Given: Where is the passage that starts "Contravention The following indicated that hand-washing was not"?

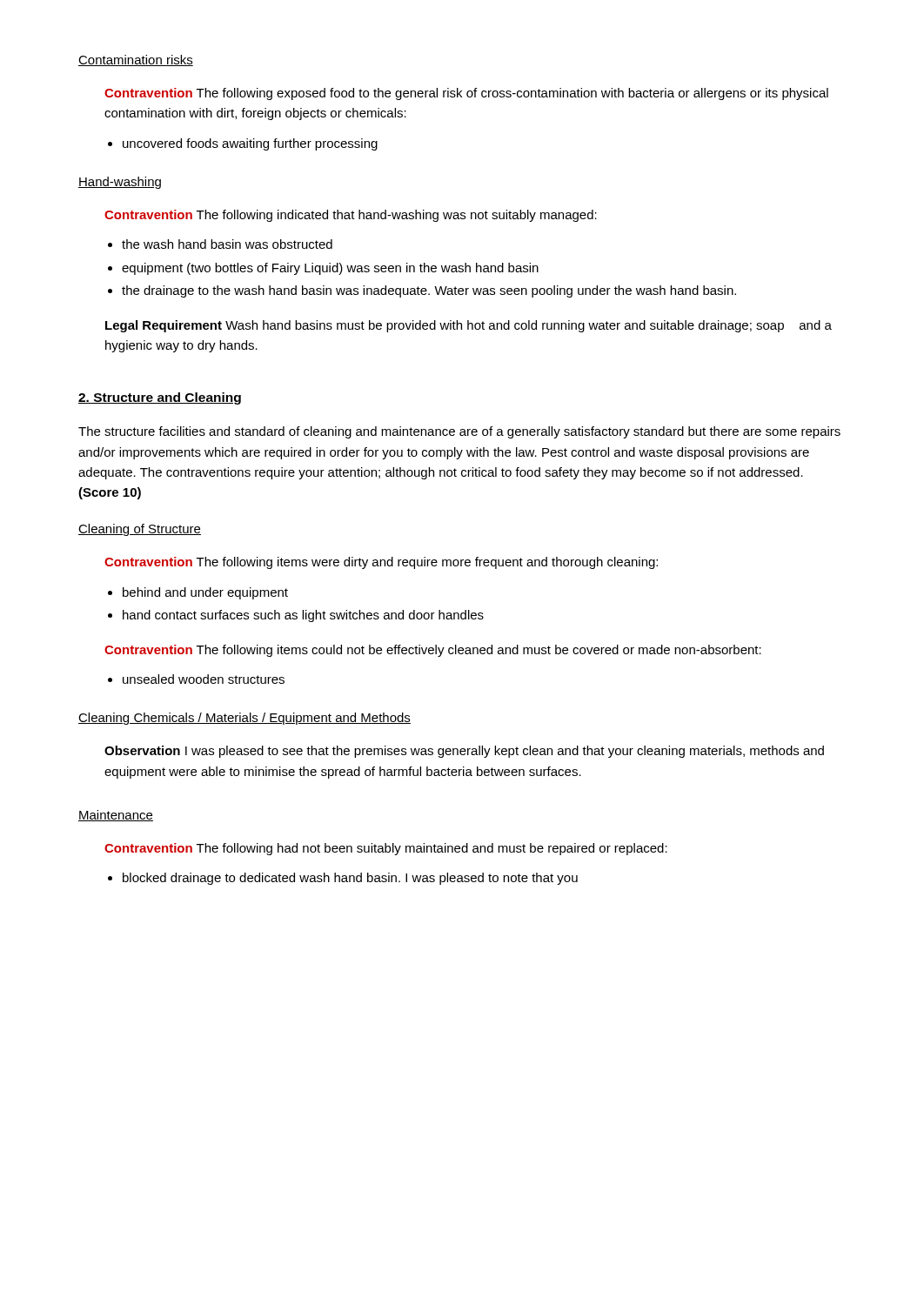Looking at the screenshot, I should click(475, 253).
